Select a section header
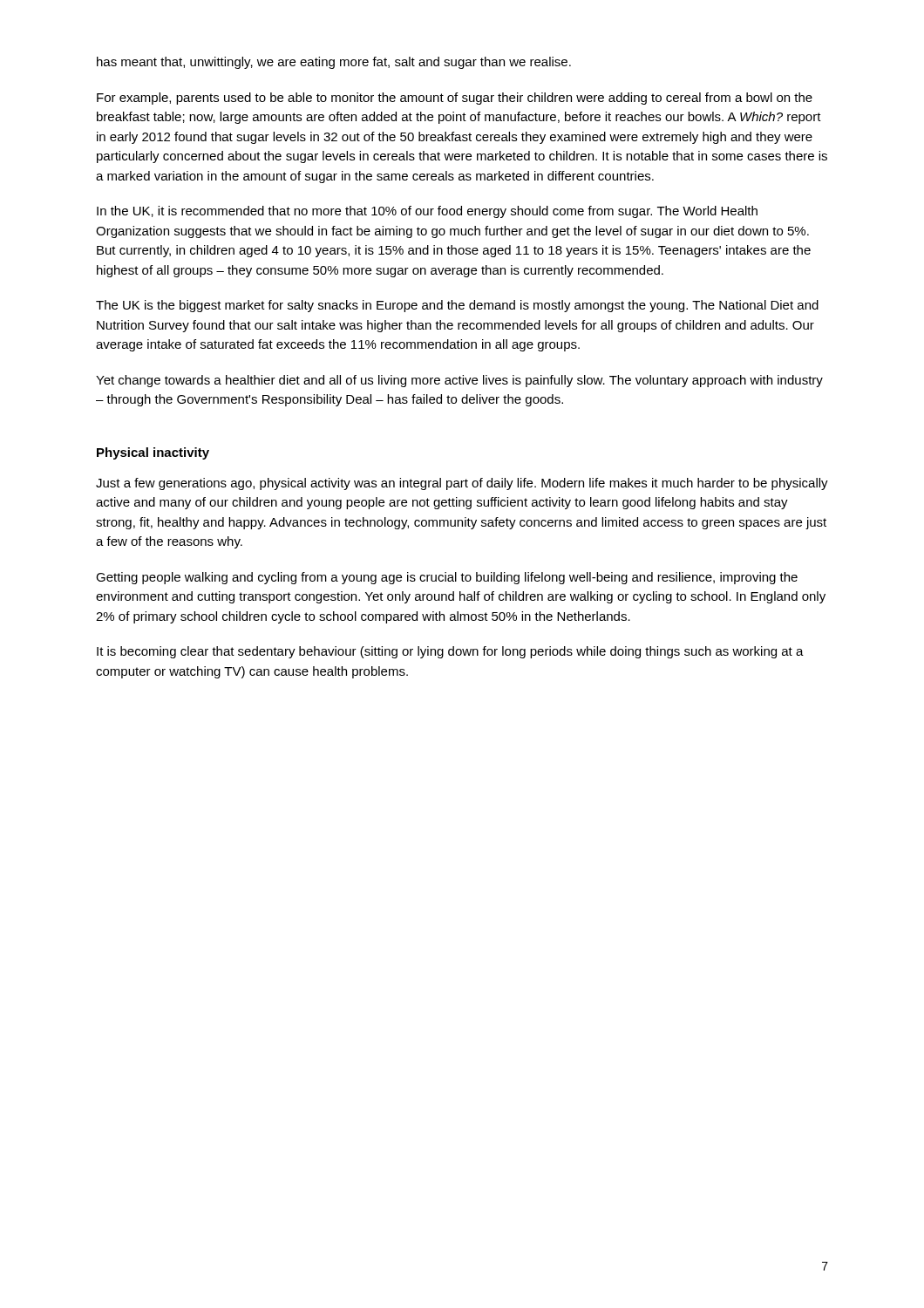Viewport: 924px width, 1308px height. [x=153, y=452]
